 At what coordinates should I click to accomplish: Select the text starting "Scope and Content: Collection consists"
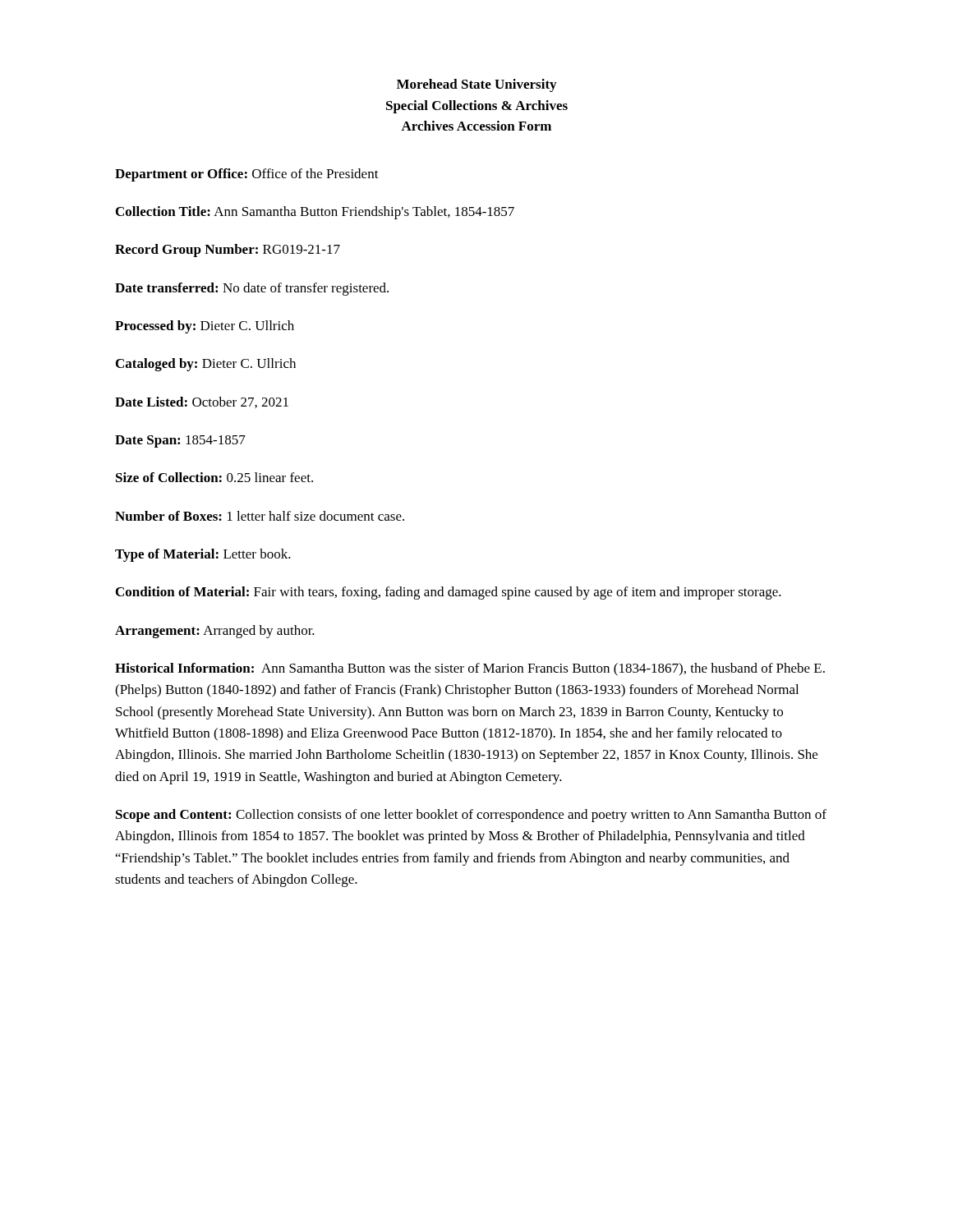[x=471, y=847]
